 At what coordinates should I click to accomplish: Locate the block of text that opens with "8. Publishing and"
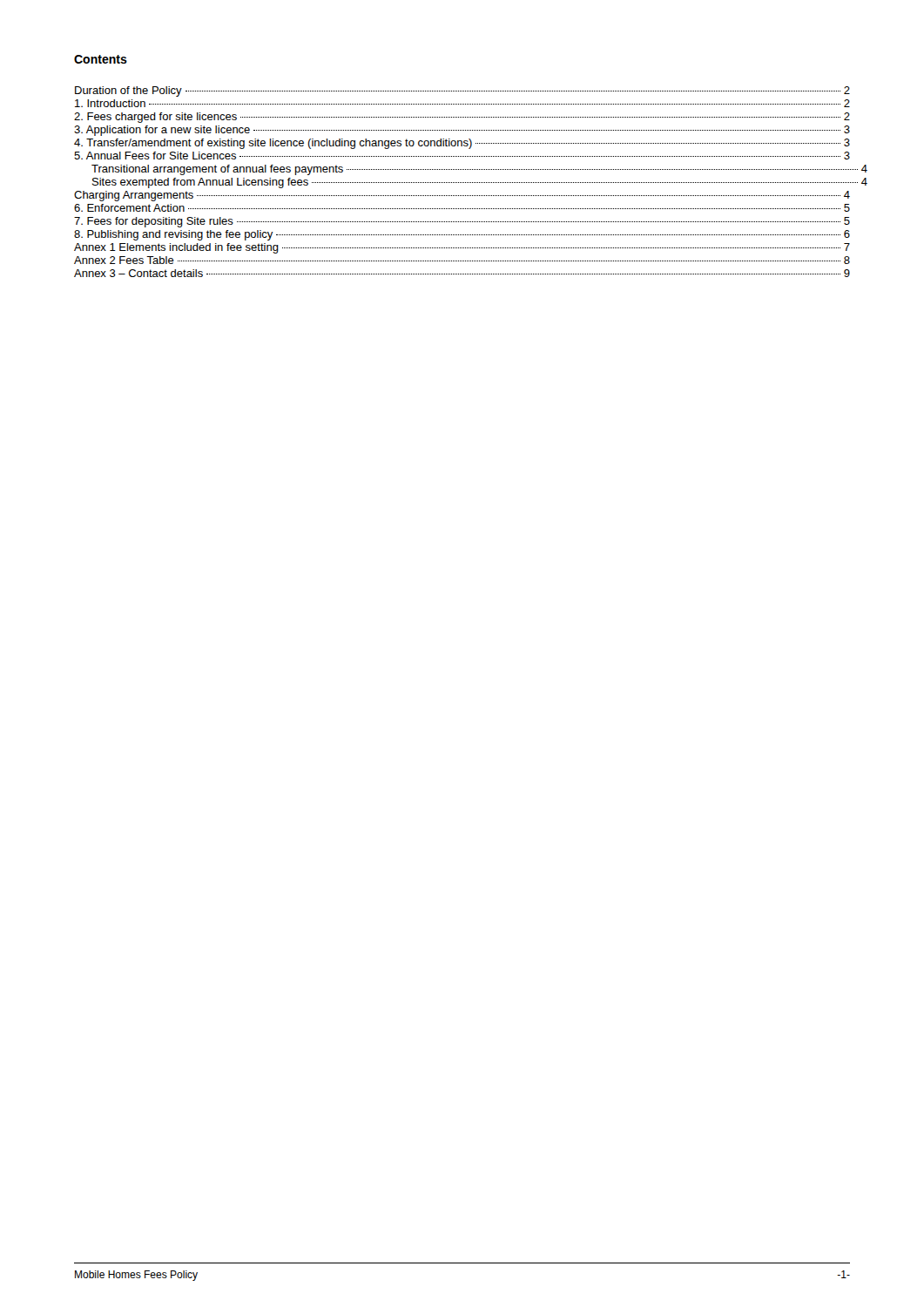tap(462, 234)
